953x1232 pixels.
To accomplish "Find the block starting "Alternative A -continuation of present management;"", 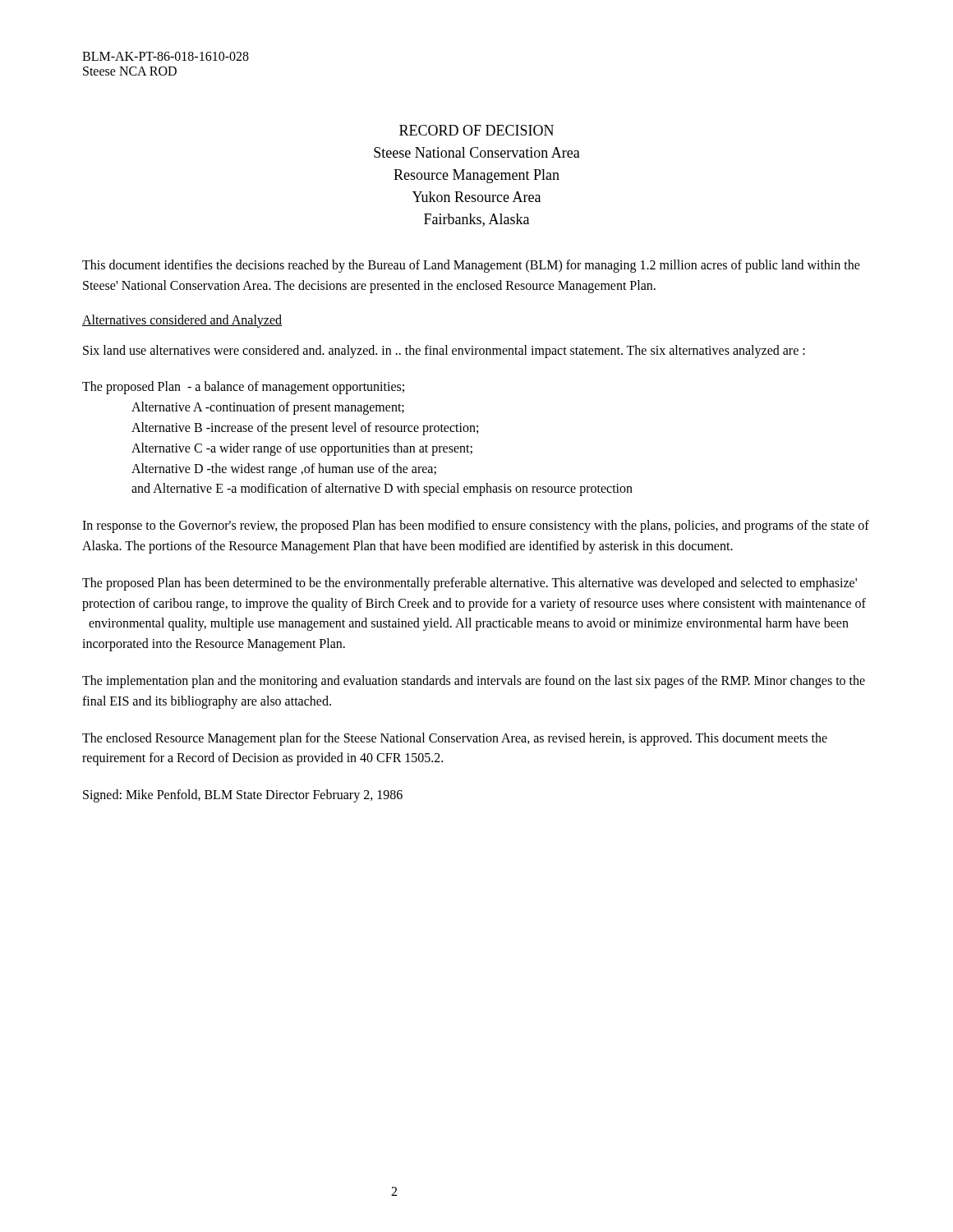I will pos(268,407).
